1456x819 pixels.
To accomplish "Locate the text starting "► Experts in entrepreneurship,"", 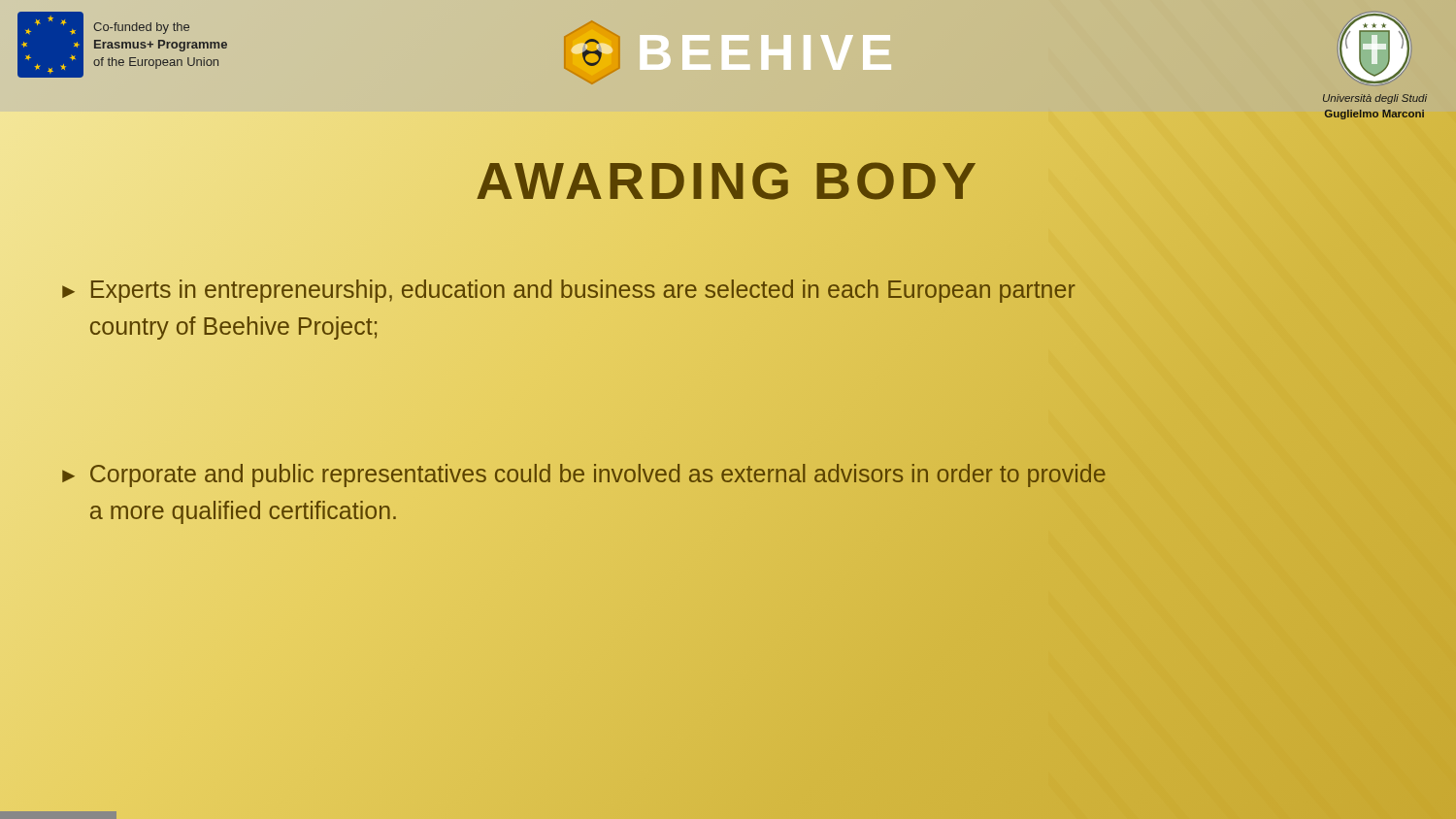I will click(592, 308).
